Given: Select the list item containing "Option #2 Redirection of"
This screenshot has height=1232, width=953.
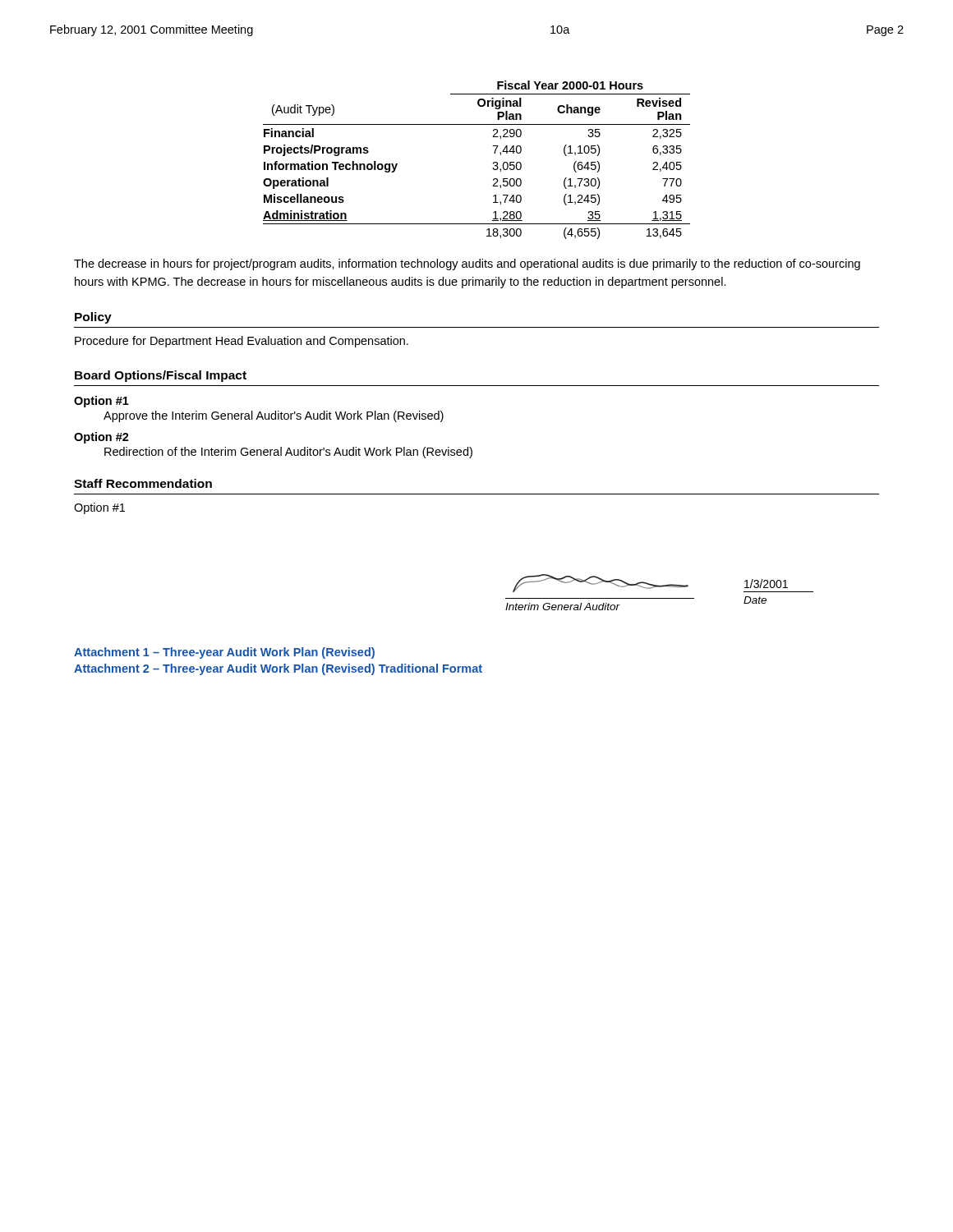Looking at the screenshot, I should [476, 445].
